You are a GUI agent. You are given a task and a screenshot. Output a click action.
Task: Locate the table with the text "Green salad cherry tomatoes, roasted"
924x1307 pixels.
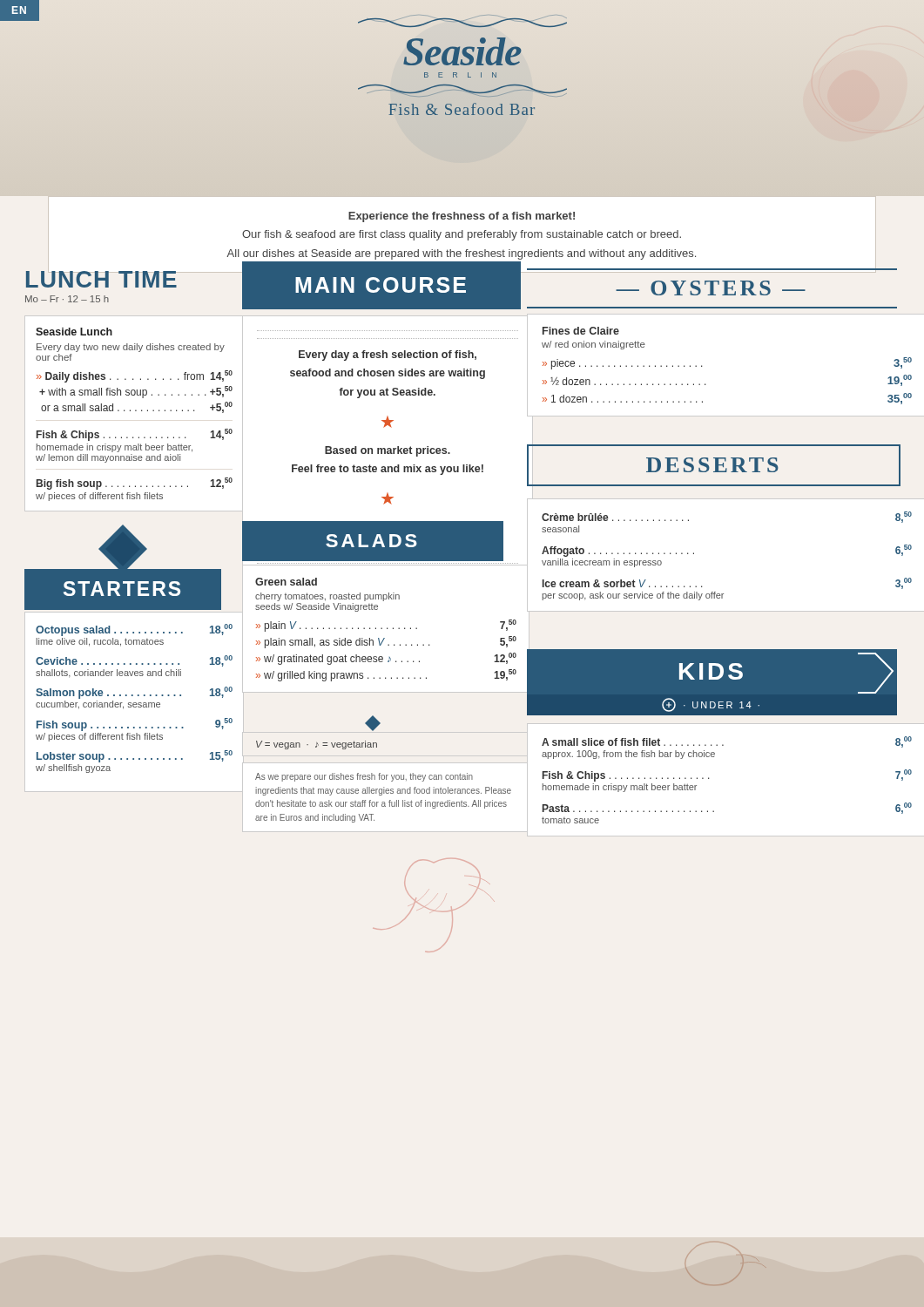[386, 629]
